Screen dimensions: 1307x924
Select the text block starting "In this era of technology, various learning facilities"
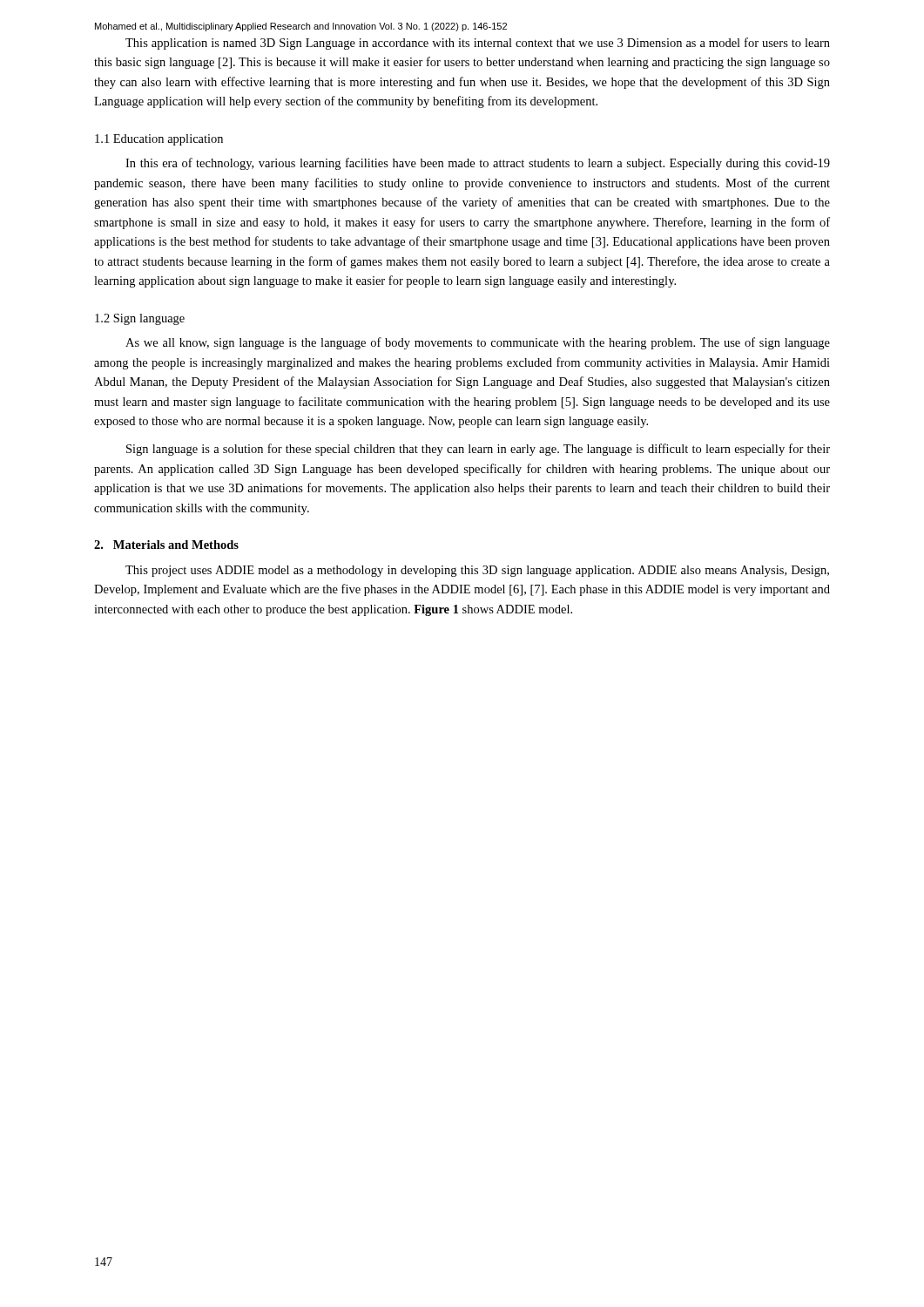pos(462,222)
